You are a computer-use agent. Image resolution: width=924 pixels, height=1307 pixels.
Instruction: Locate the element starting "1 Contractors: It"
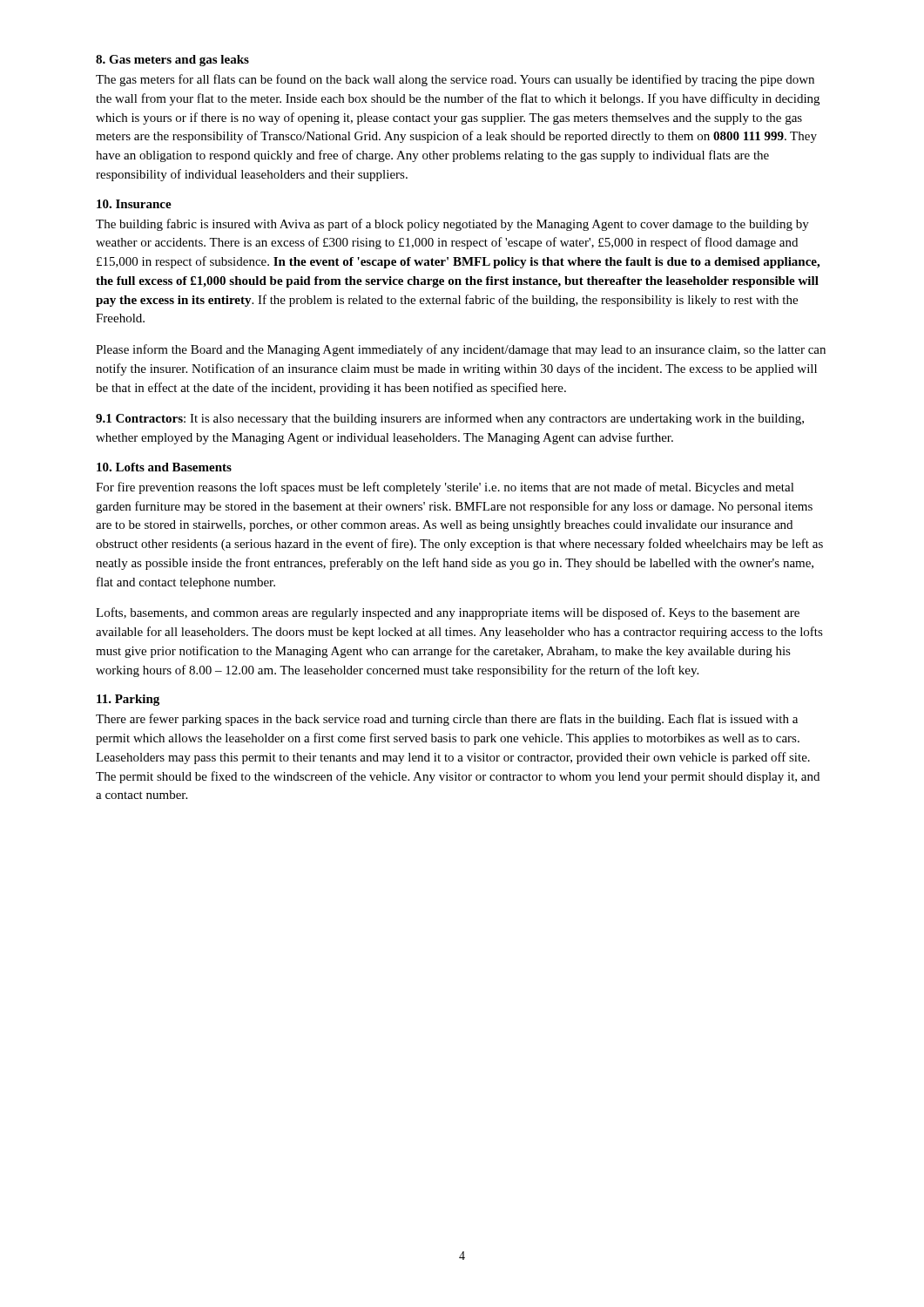pos(462,429)
